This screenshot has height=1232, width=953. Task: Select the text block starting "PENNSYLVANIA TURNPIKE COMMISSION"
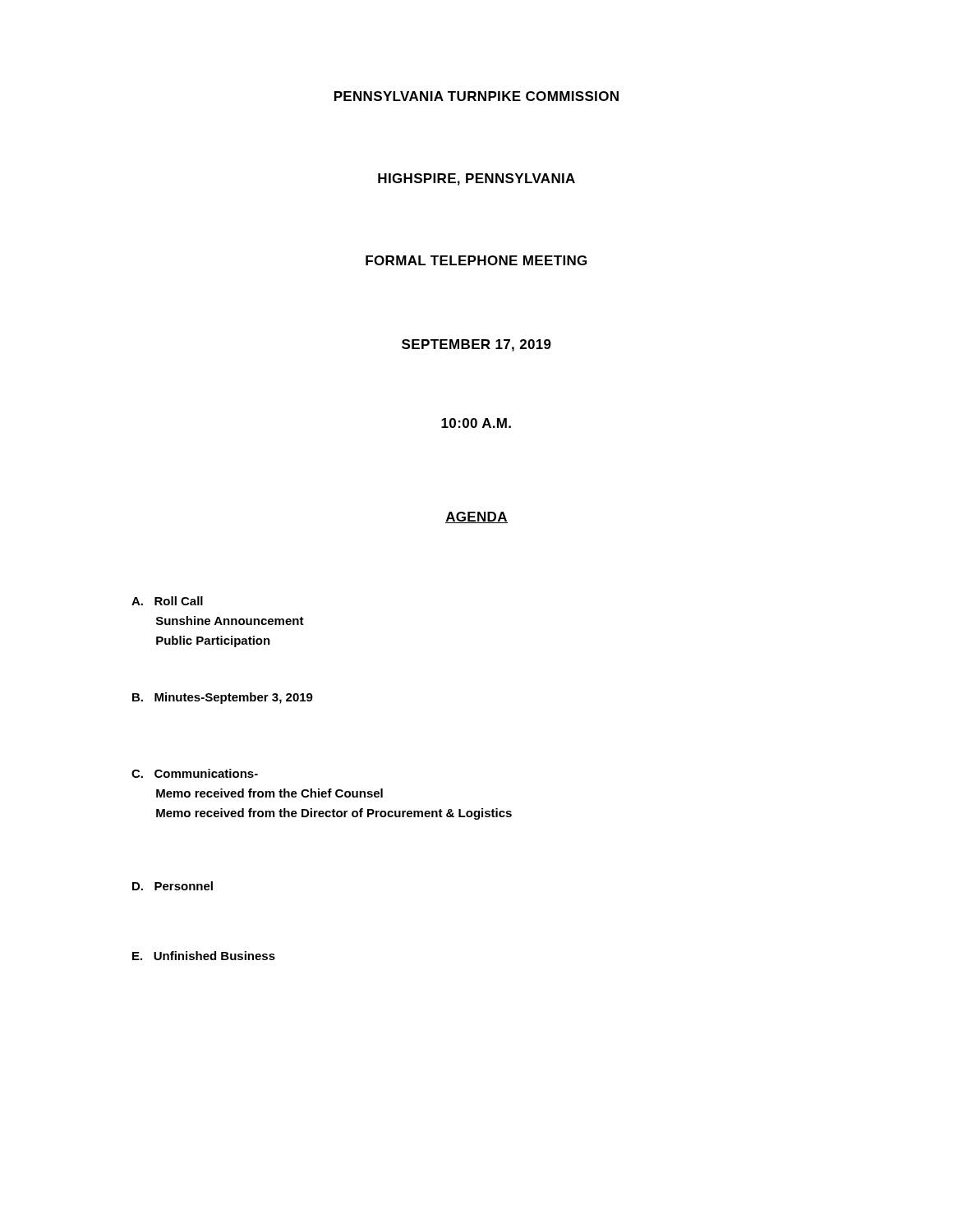coord(476,97)
